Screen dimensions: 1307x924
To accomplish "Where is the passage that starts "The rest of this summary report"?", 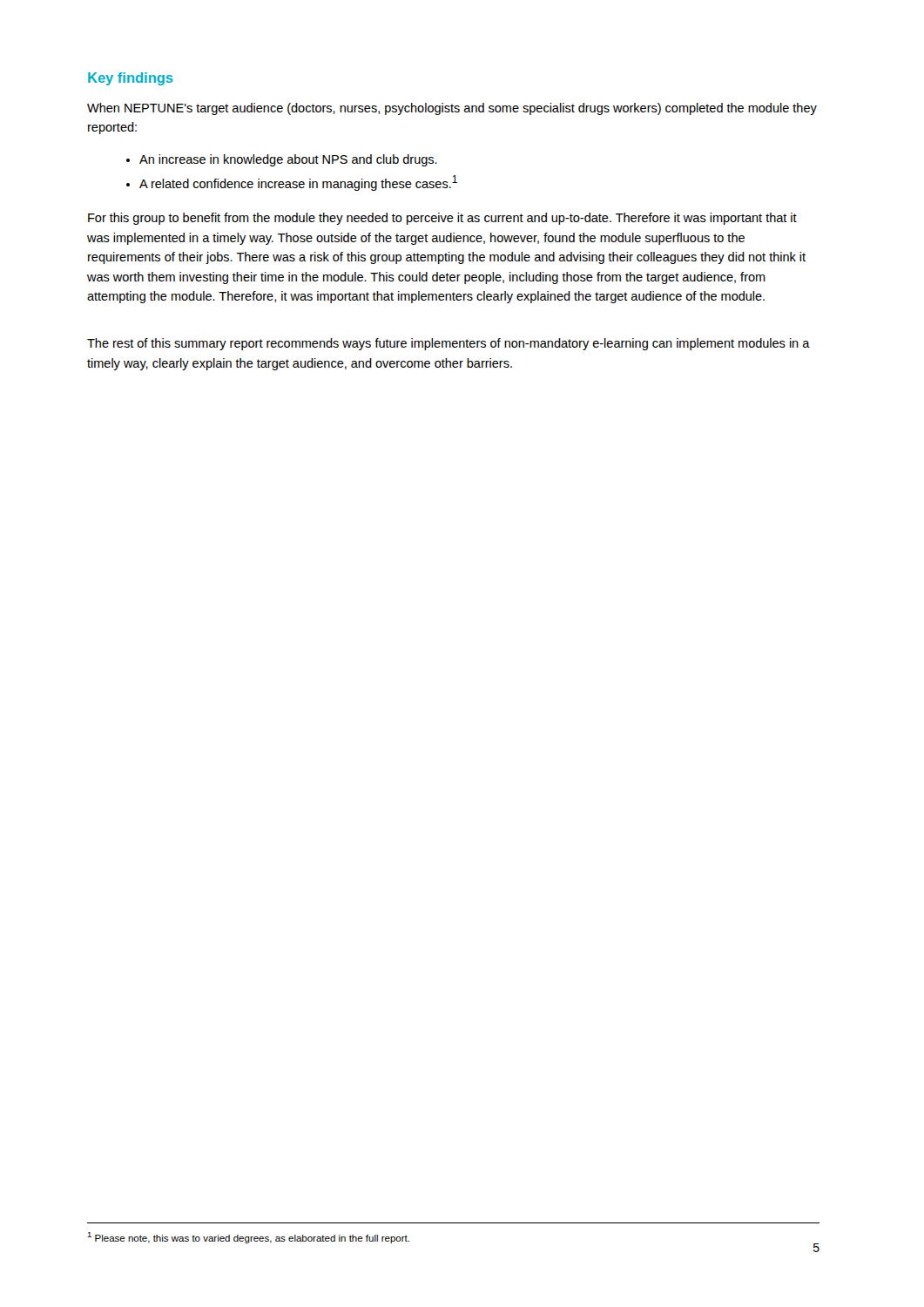I will (448, 354).
